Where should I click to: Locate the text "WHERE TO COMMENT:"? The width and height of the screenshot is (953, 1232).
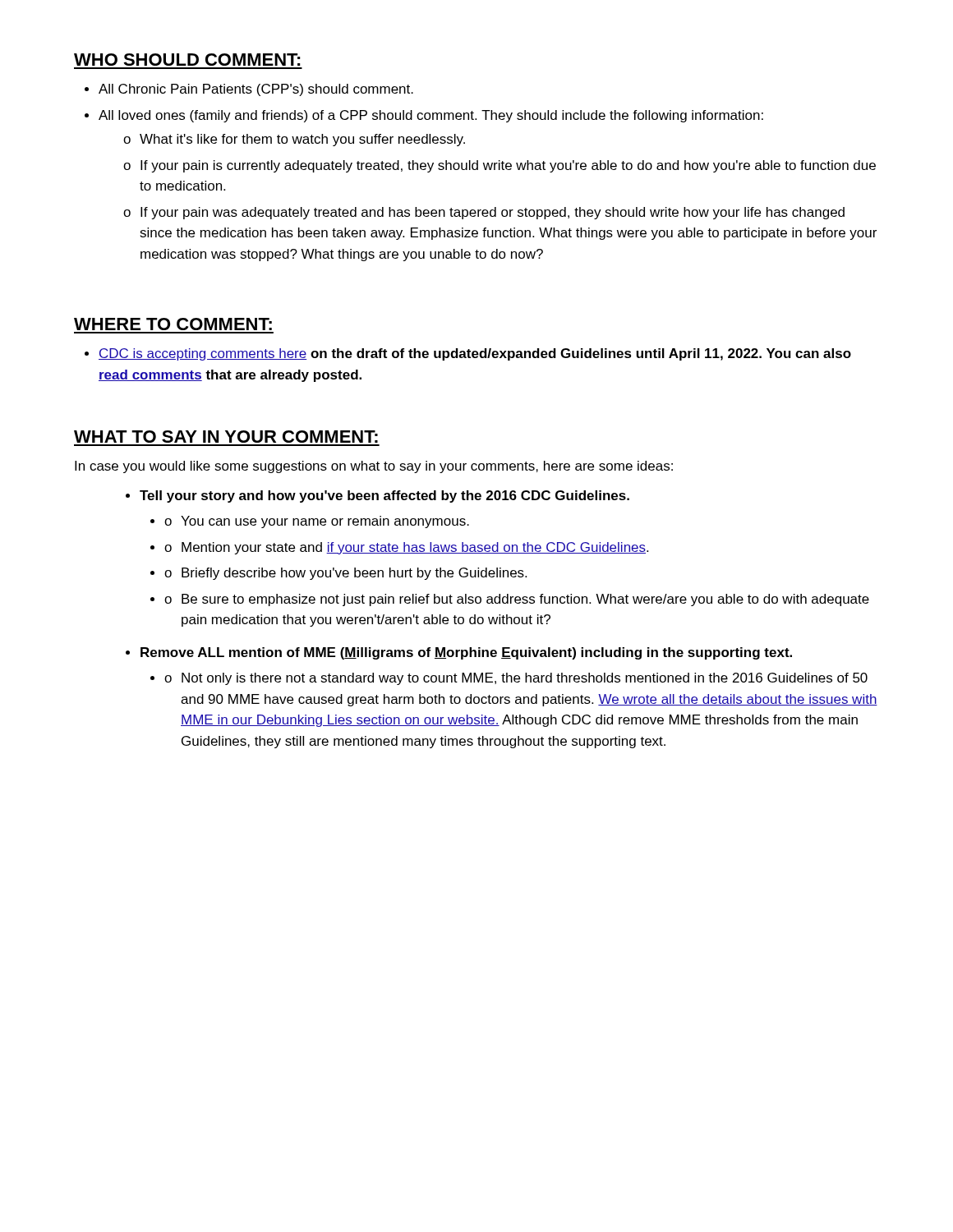pyautogui.click(x=173, y=324)
